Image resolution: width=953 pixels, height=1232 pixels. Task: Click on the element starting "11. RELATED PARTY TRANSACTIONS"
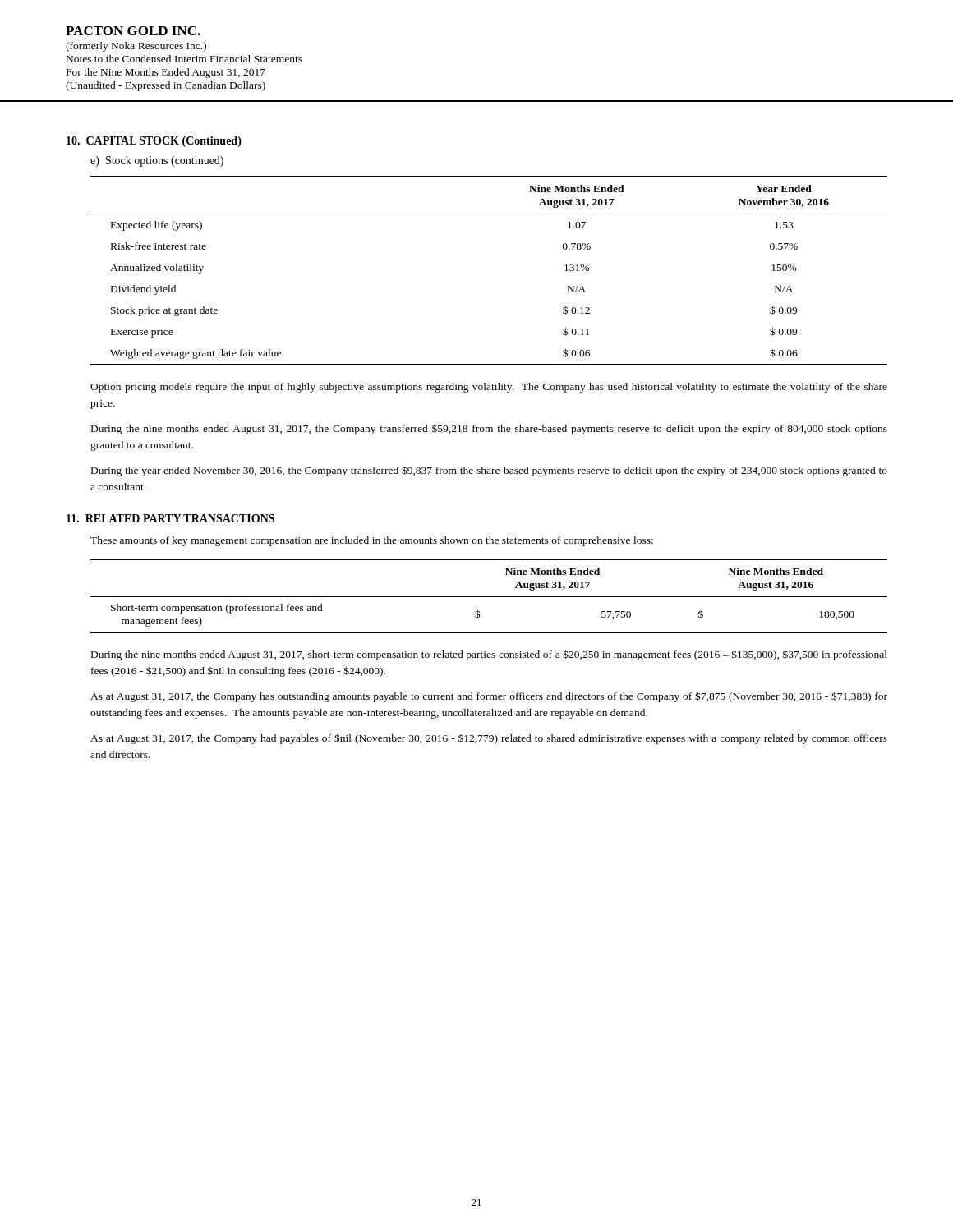point(170,519)
